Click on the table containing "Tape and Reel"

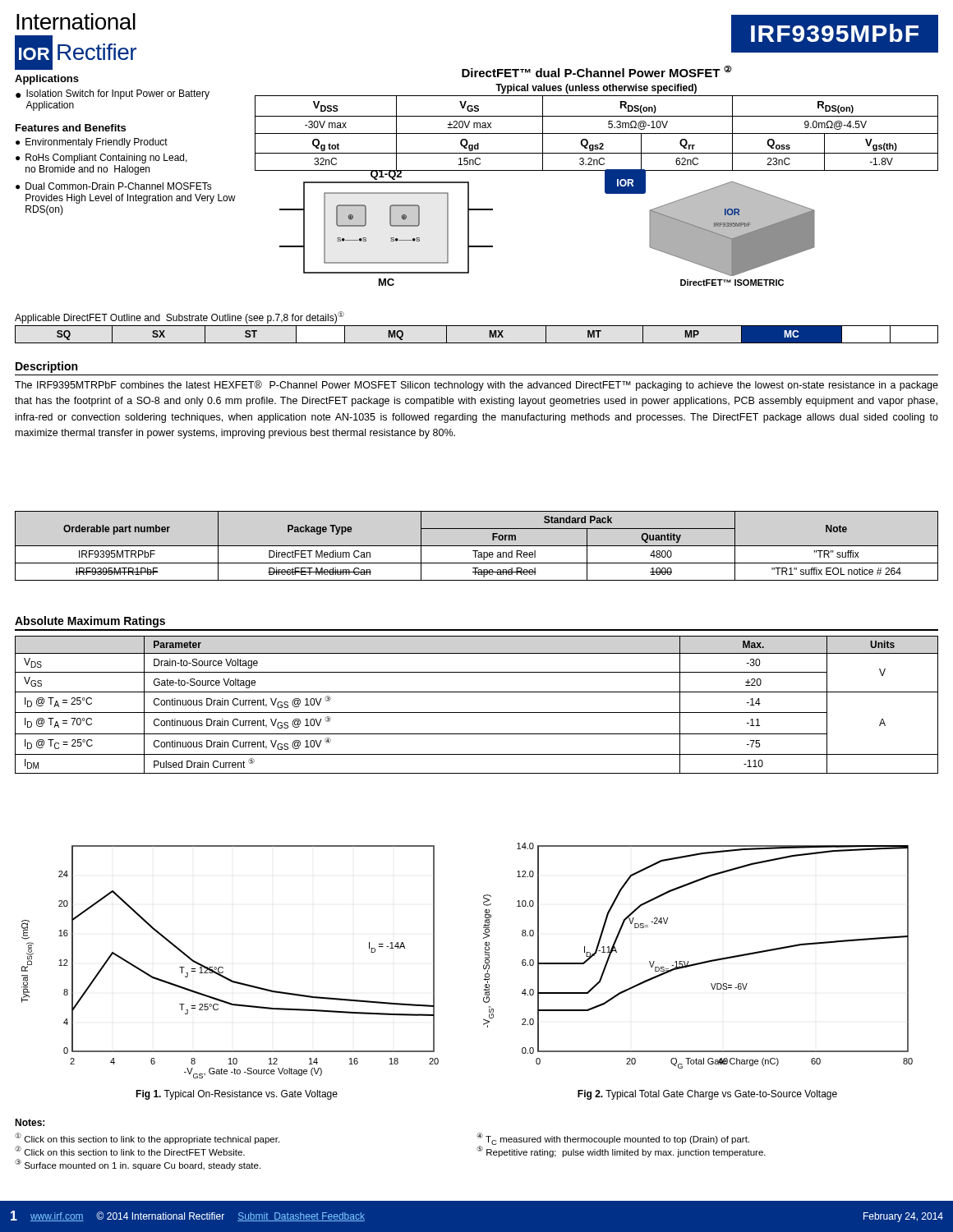point(476,546)
